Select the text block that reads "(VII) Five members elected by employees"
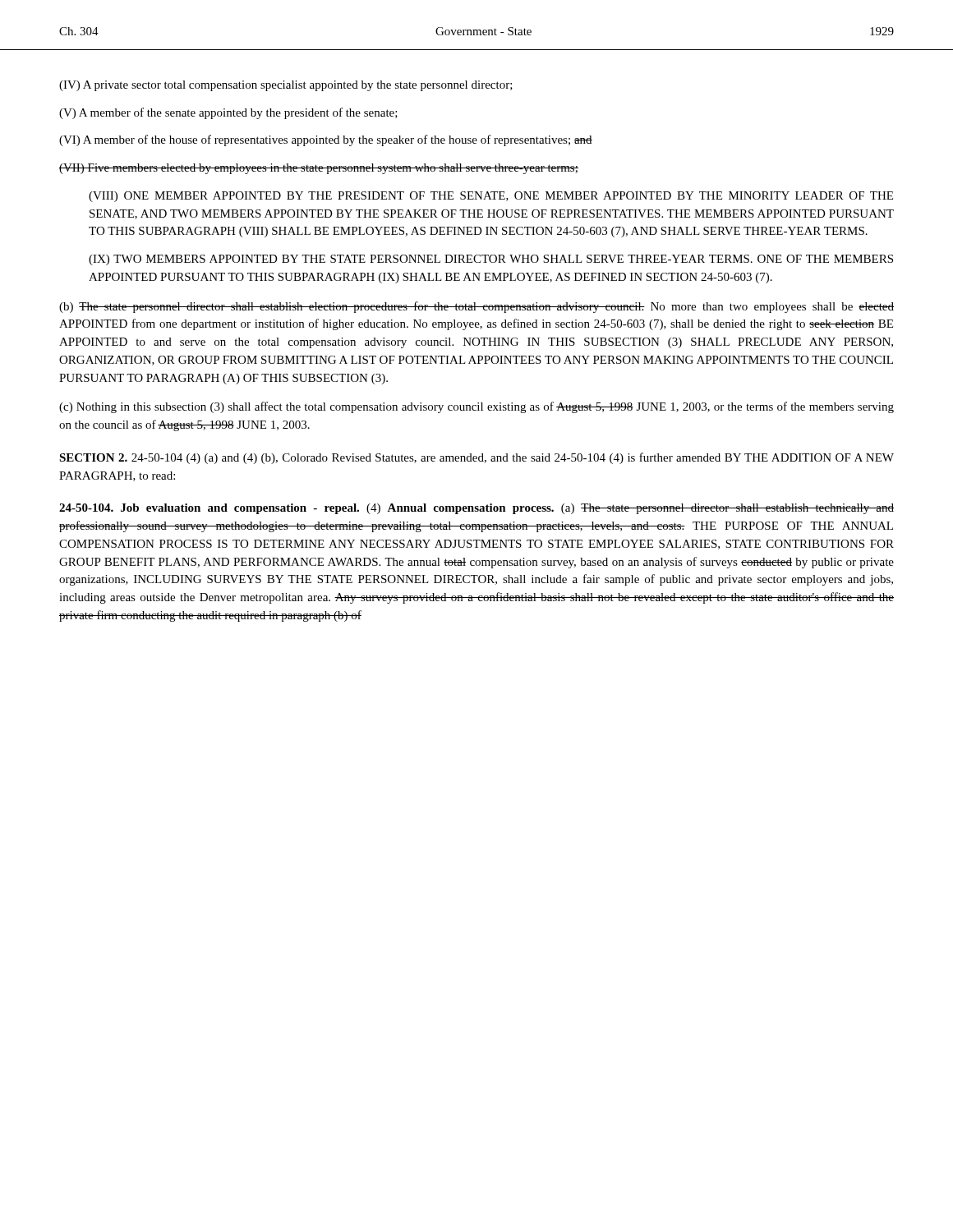This screenshot has height=1232, width=953. tap(319, 168)
